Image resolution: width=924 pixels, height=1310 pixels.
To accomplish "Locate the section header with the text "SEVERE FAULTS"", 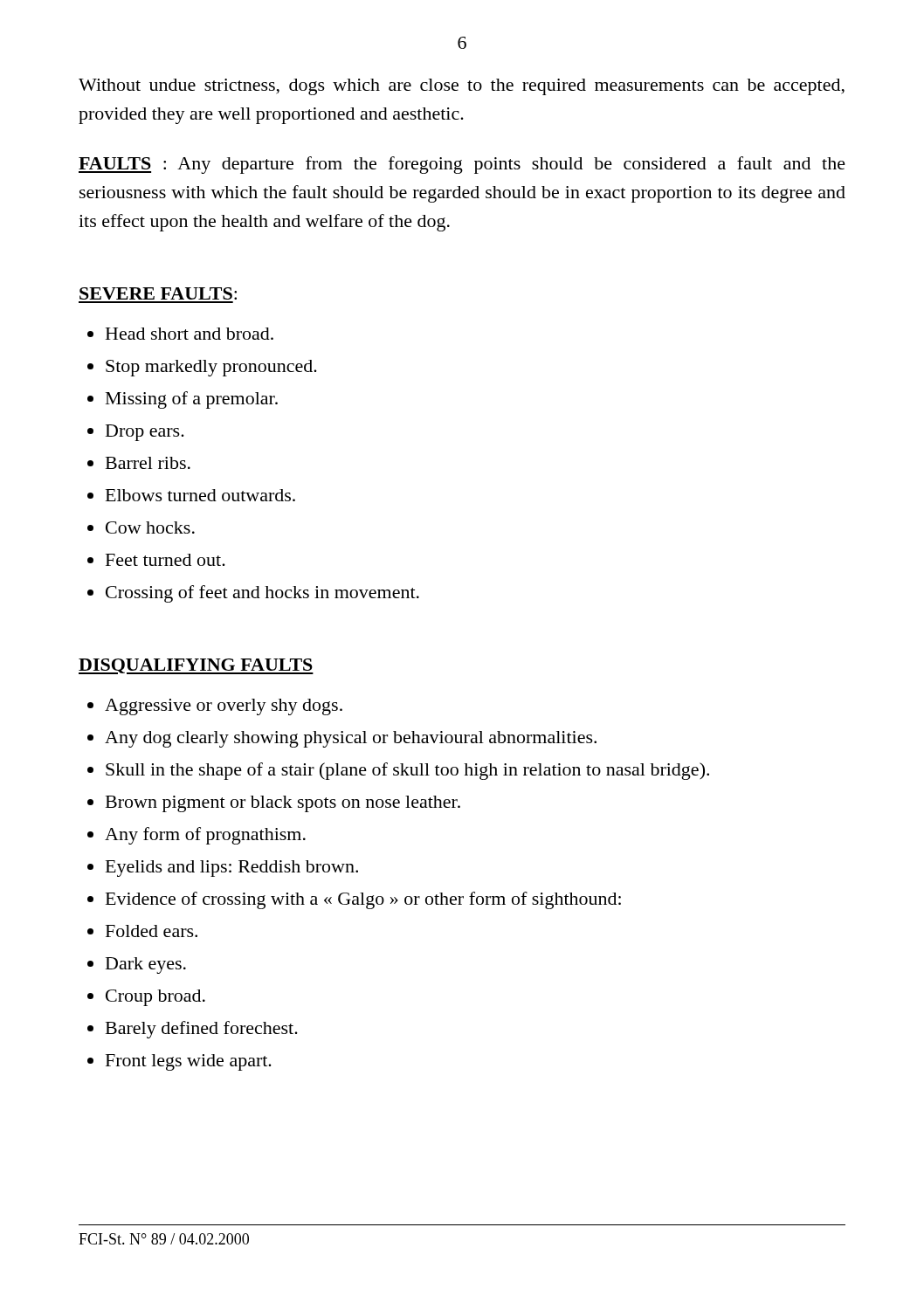I will (x=156, y=293).
